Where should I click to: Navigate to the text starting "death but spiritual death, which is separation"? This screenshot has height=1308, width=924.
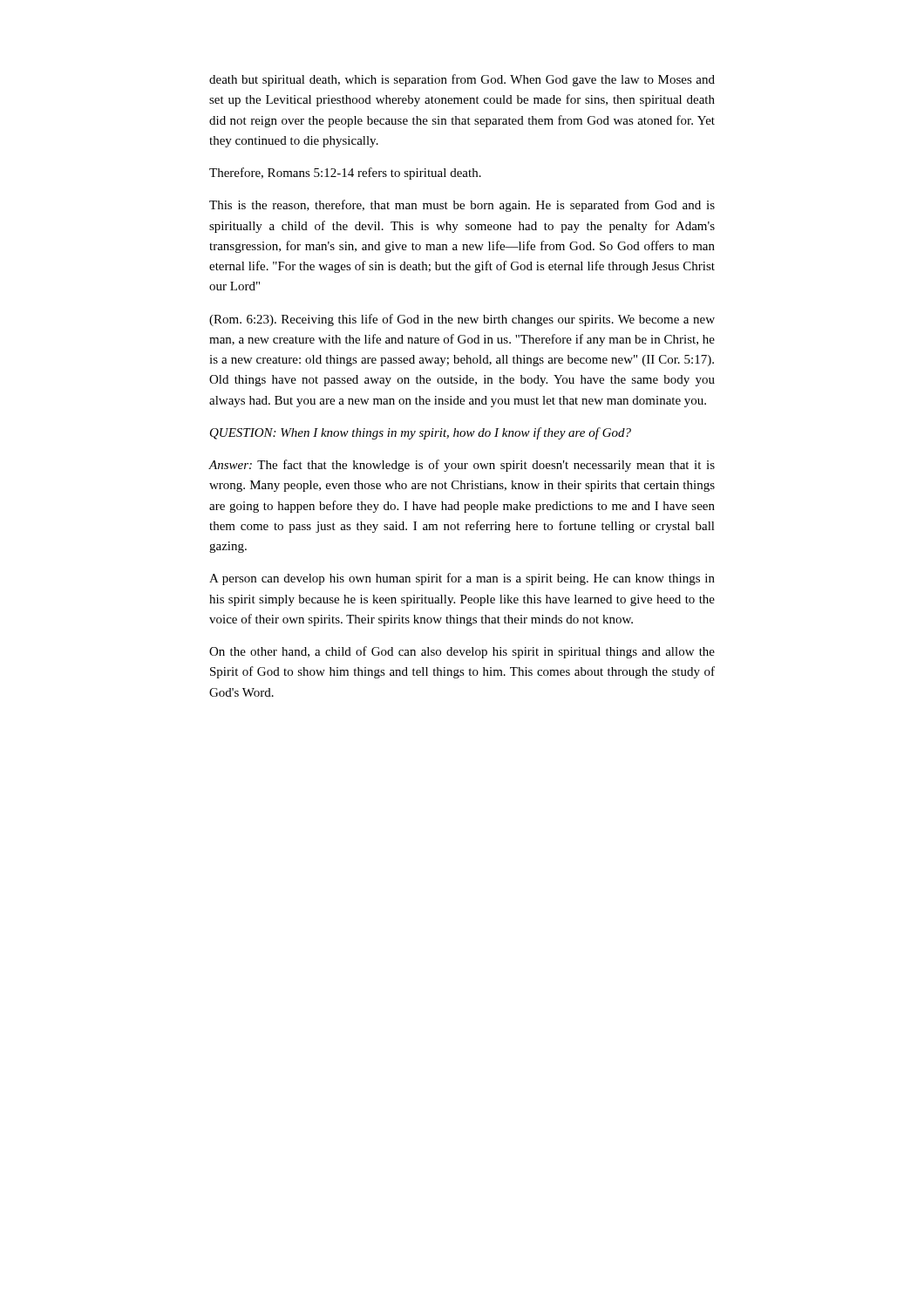pyautogui.click(x=462, y=110)
